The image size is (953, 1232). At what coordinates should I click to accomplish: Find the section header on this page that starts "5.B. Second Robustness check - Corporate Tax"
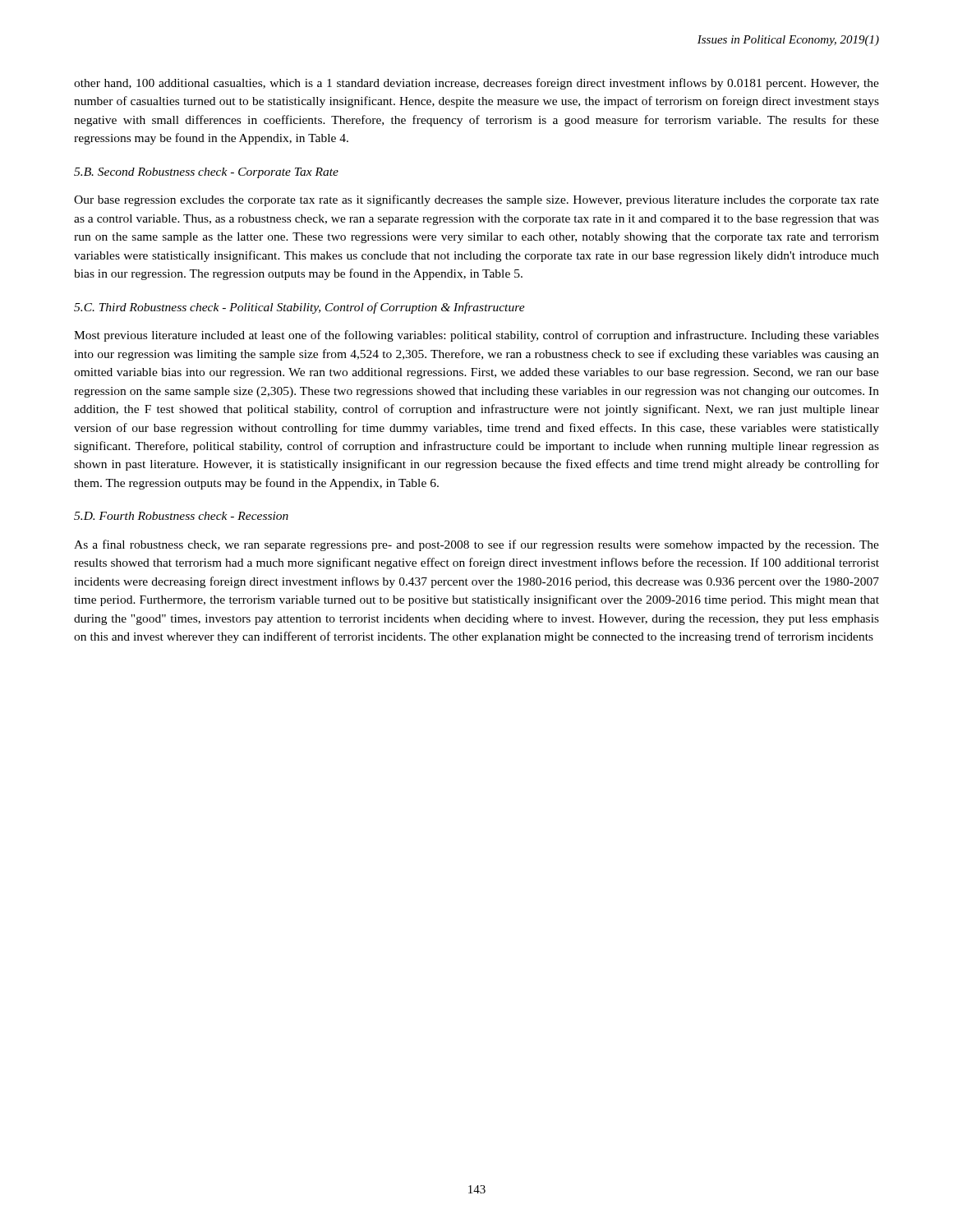pyautogui.click(x=206, y=171)
